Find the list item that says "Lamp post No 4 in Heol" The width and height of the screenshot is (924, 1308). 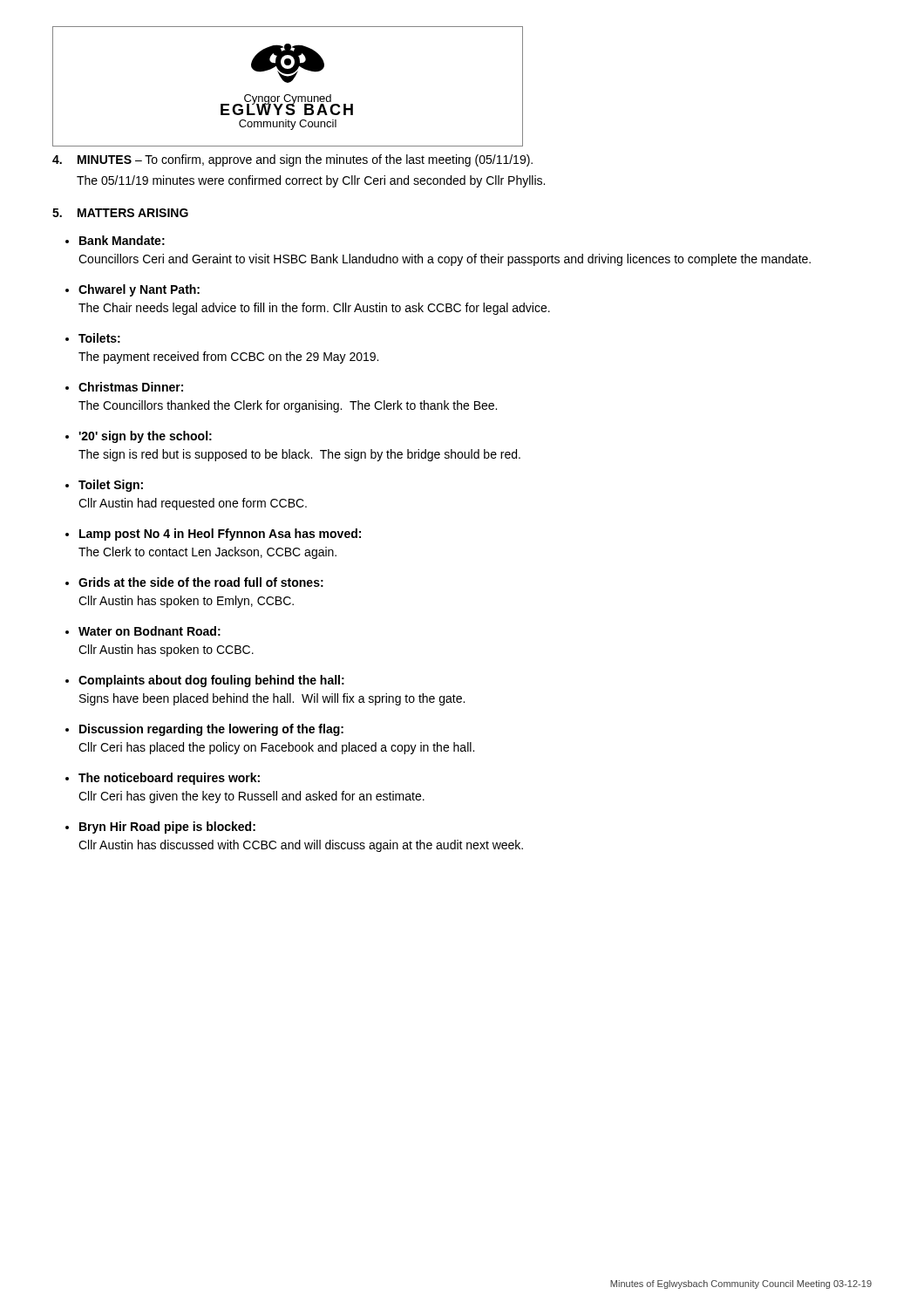pyautogui.click(x=220, y=543)
